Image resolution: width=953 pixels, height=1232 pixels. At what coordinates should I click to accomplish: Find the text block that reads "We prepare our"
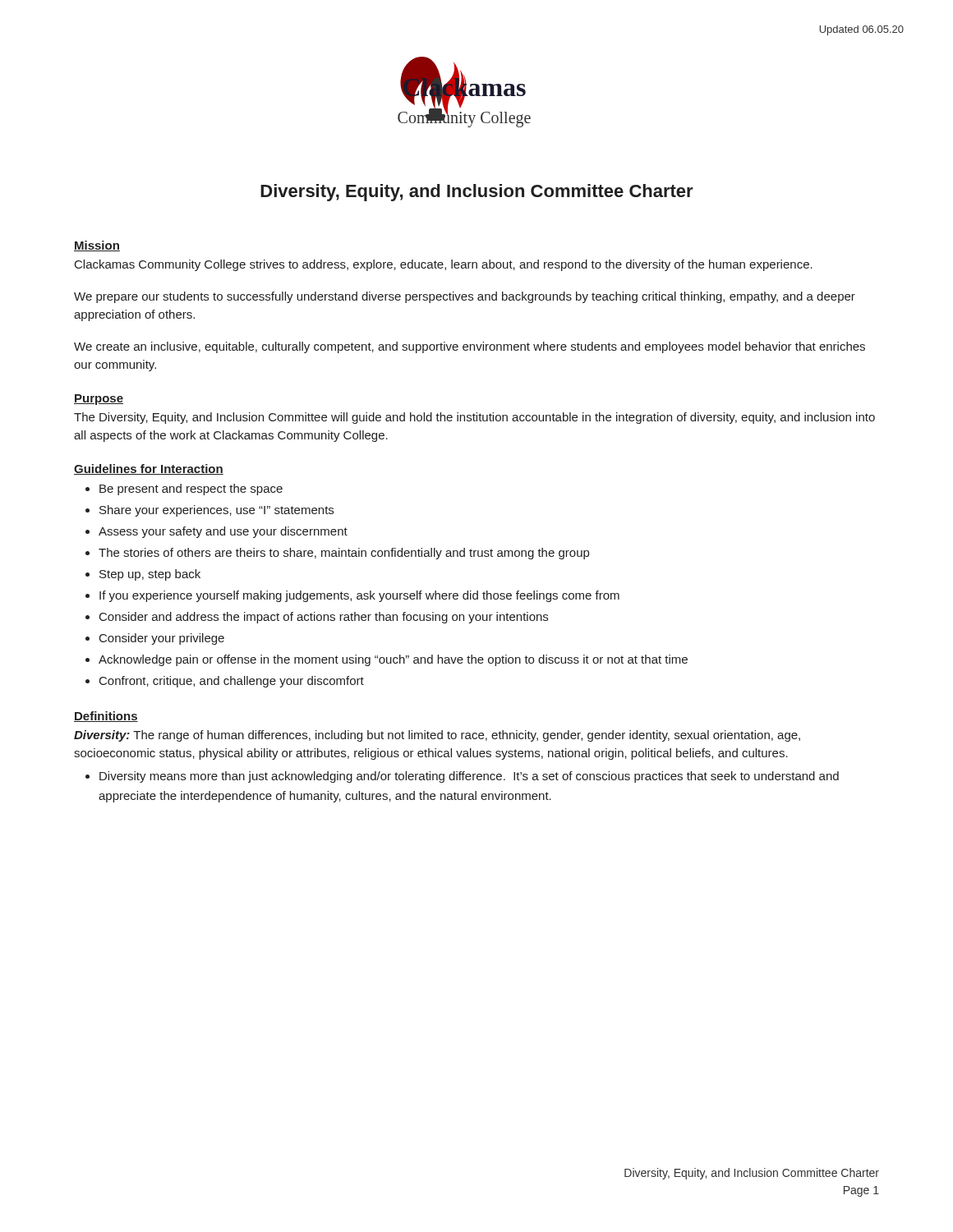465,305
